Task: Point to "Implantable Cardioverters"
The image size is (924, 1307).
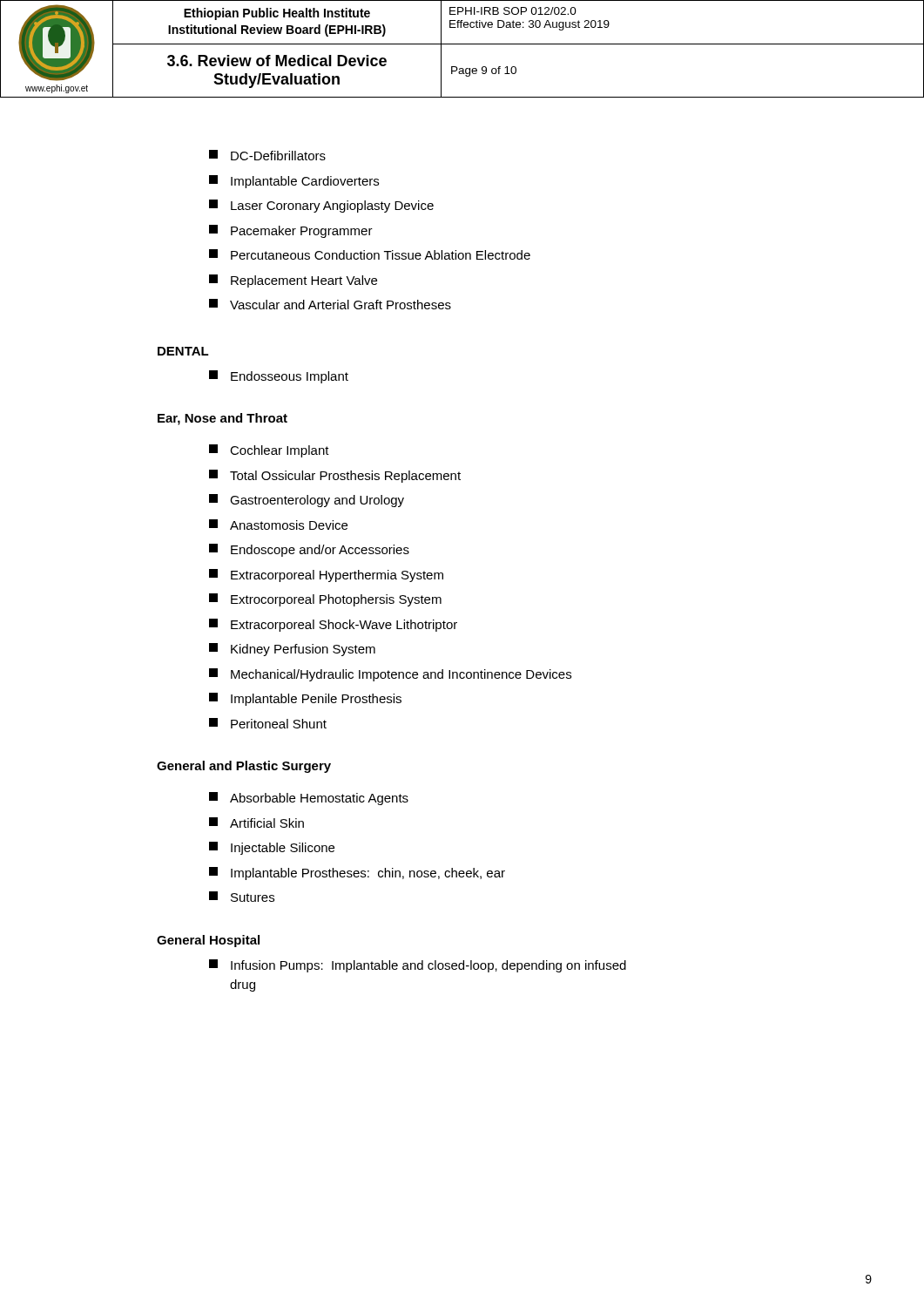Action: [x=294, y=181]
